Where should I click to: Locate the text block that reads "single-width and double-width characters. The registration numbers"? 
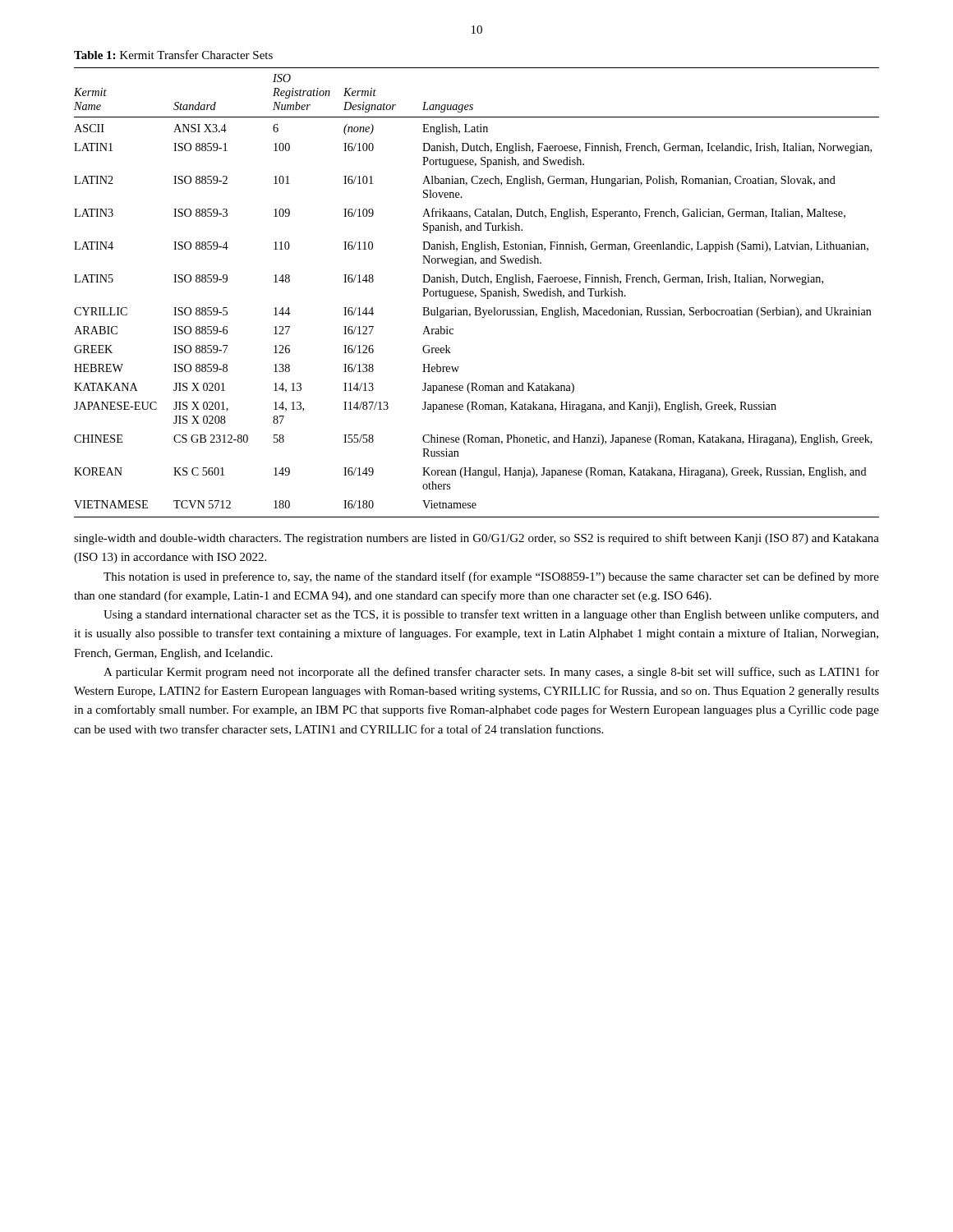tap(476, 548)
